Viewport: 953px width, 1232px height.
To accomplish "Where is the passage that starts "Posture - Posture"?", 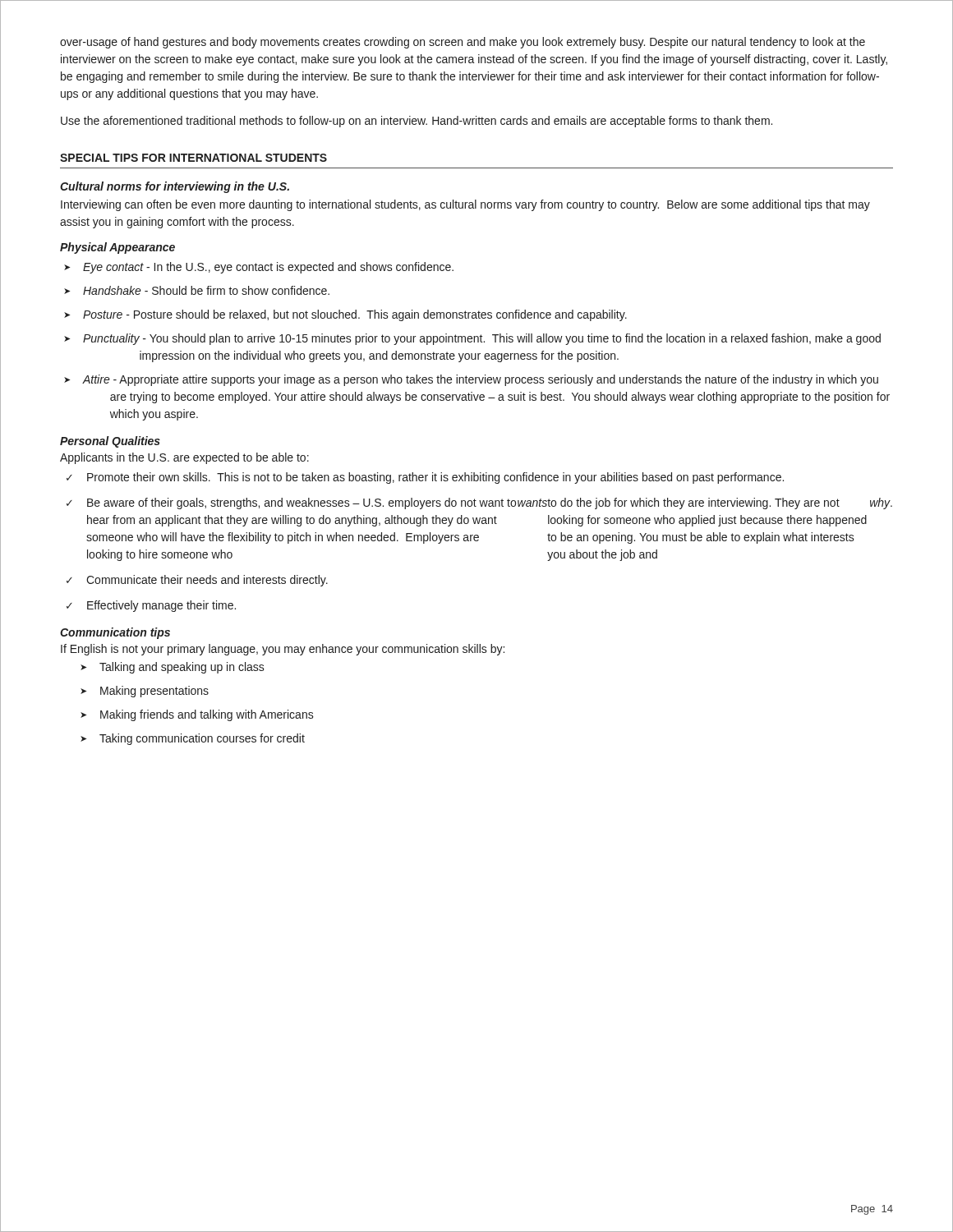I will point(355,315).
